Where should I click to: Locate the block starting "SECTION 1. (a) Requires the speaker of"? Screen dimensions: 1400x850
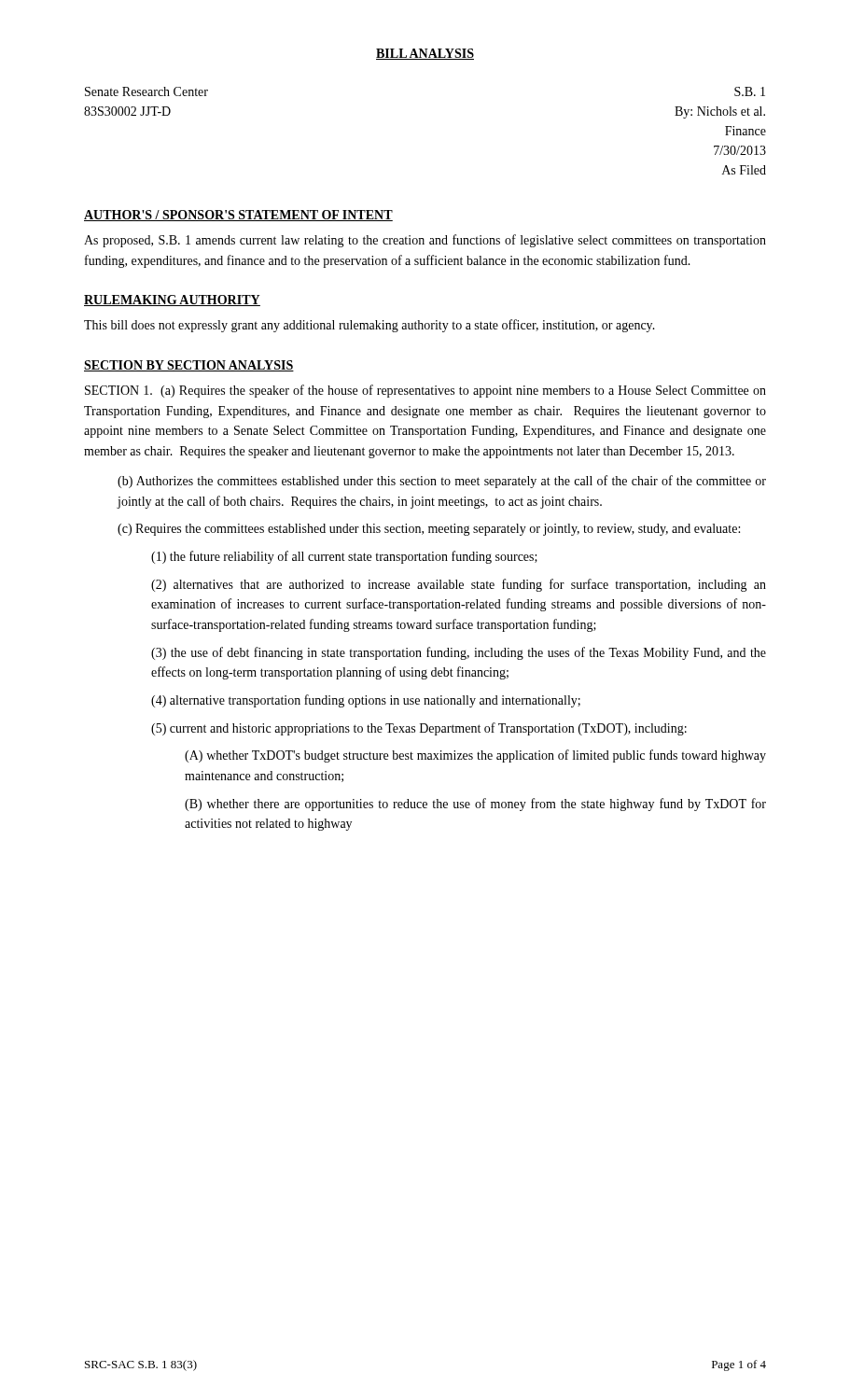(x=425, y=421)
